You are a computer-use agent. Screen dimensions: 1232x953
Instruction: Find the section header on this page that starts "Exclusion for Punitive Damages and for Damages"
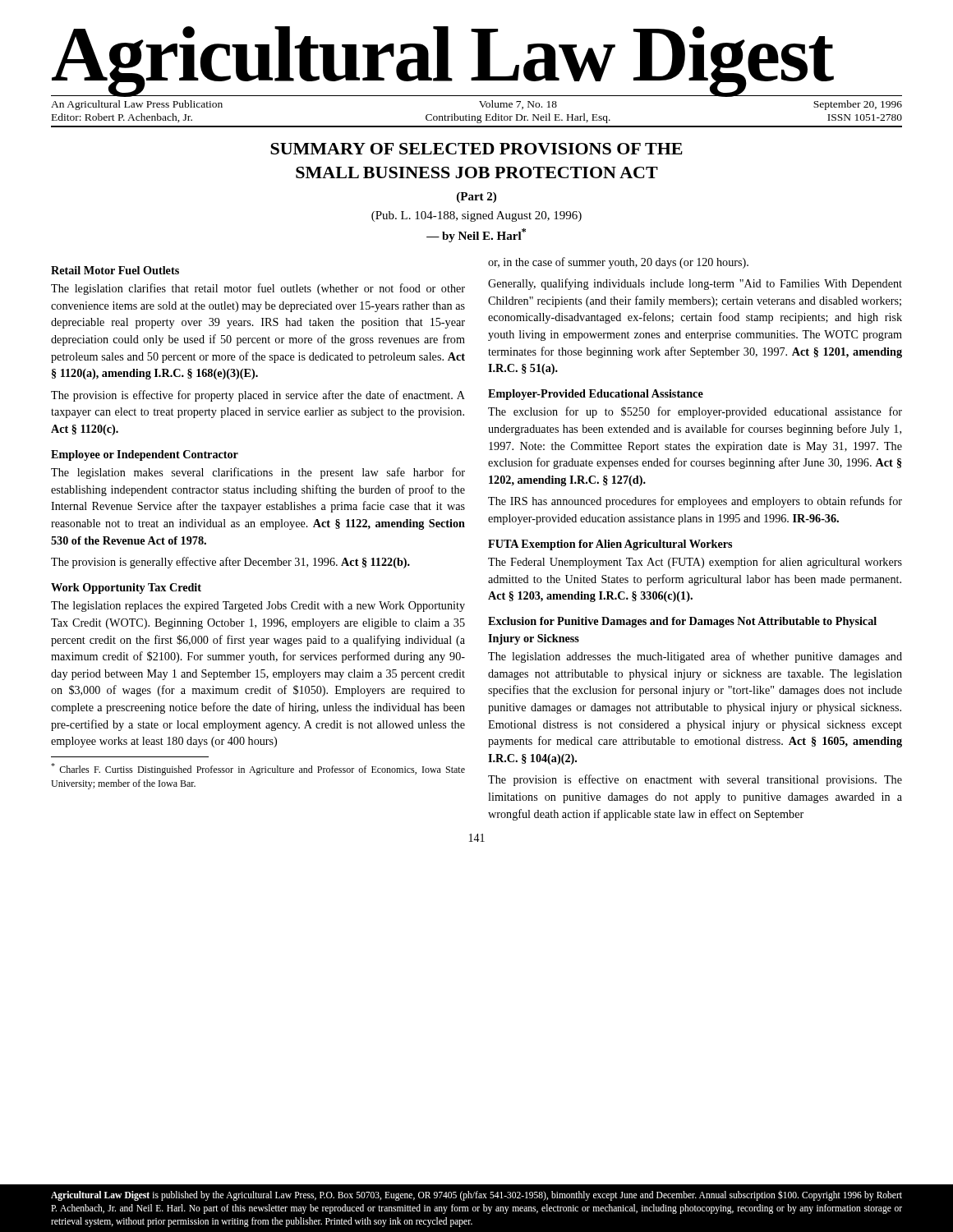pyautogui.click(x=682, y=629)
